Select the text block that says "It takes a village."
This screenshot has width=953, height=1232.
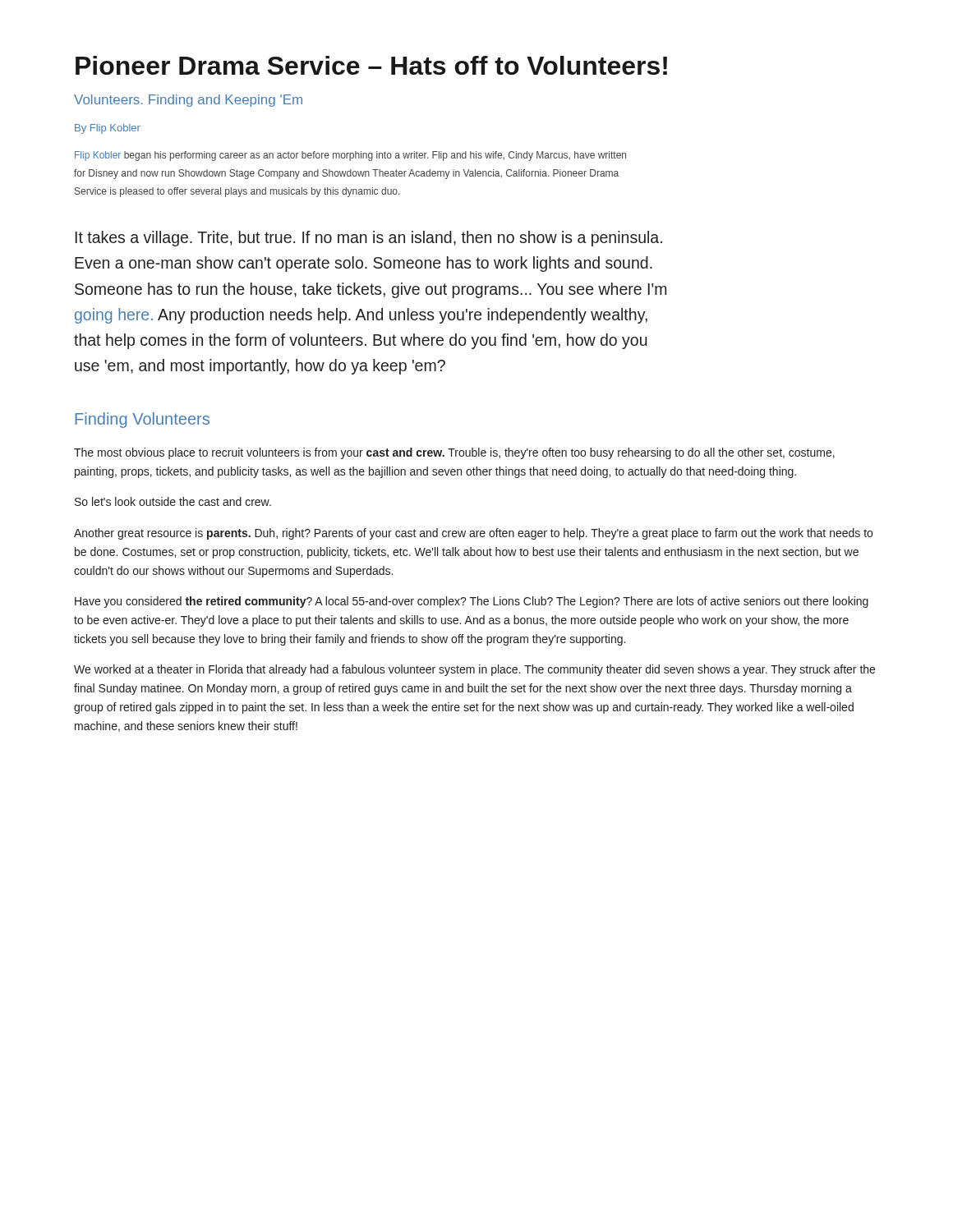(x=371, y=302)
